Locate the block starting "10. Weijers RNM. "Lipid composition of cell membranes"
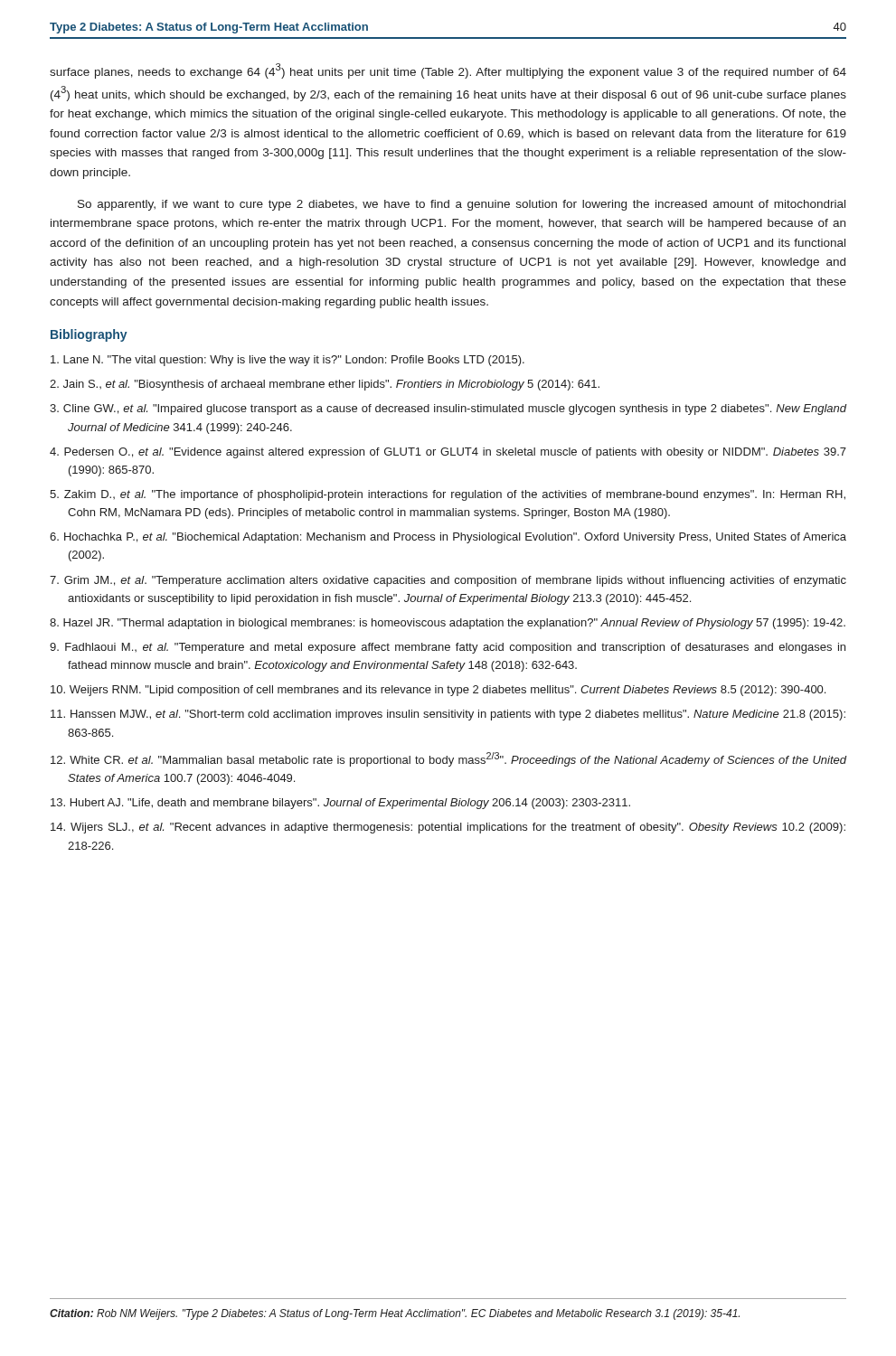This screenshot has width=896, height=1356. pos(438,690)
